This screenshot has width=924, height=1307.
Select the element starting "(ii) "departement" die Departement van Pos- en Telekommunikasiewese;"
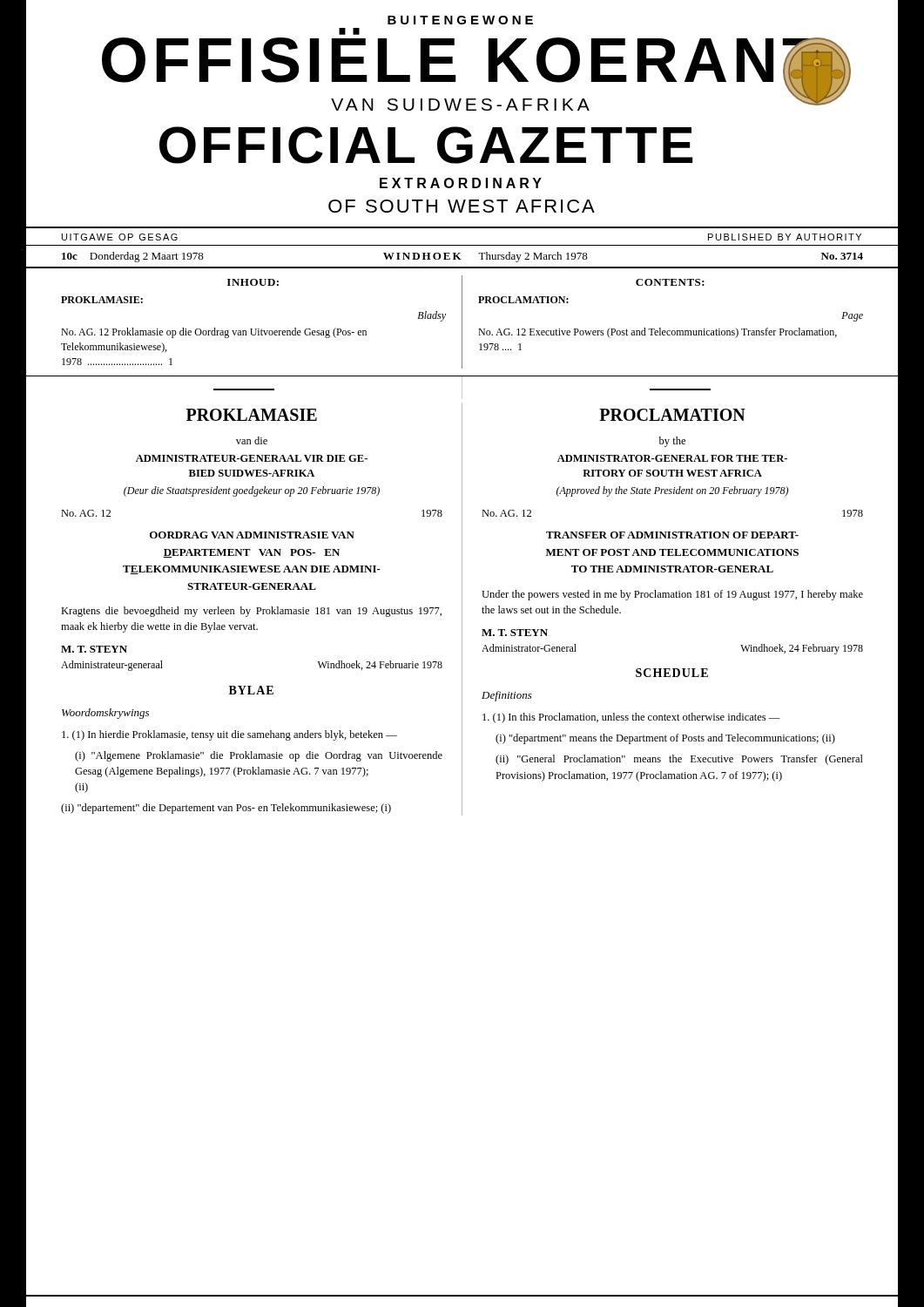226,808
